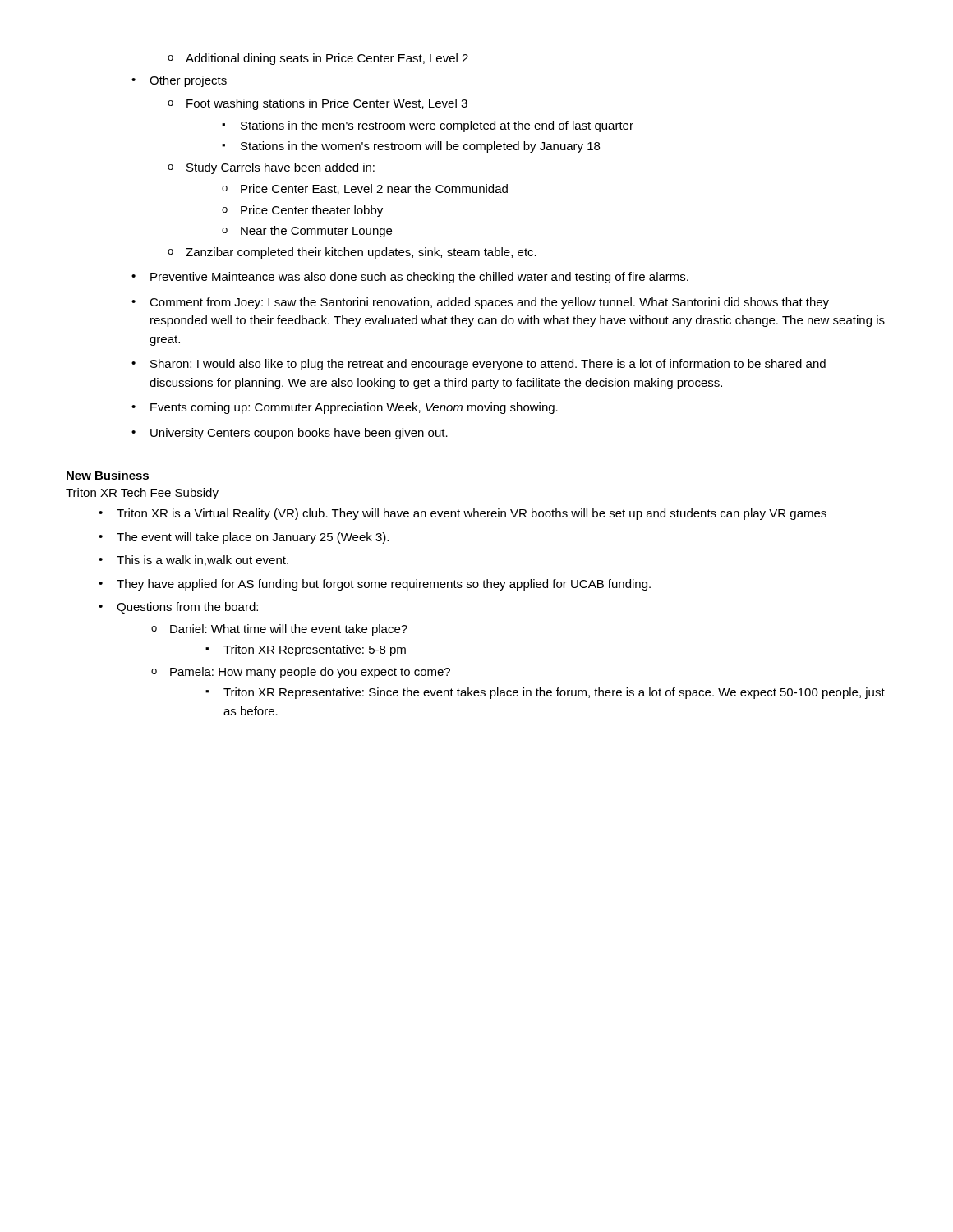Click on the list item that reads "o Additional dining seats in Price"

tap(318, 59)
